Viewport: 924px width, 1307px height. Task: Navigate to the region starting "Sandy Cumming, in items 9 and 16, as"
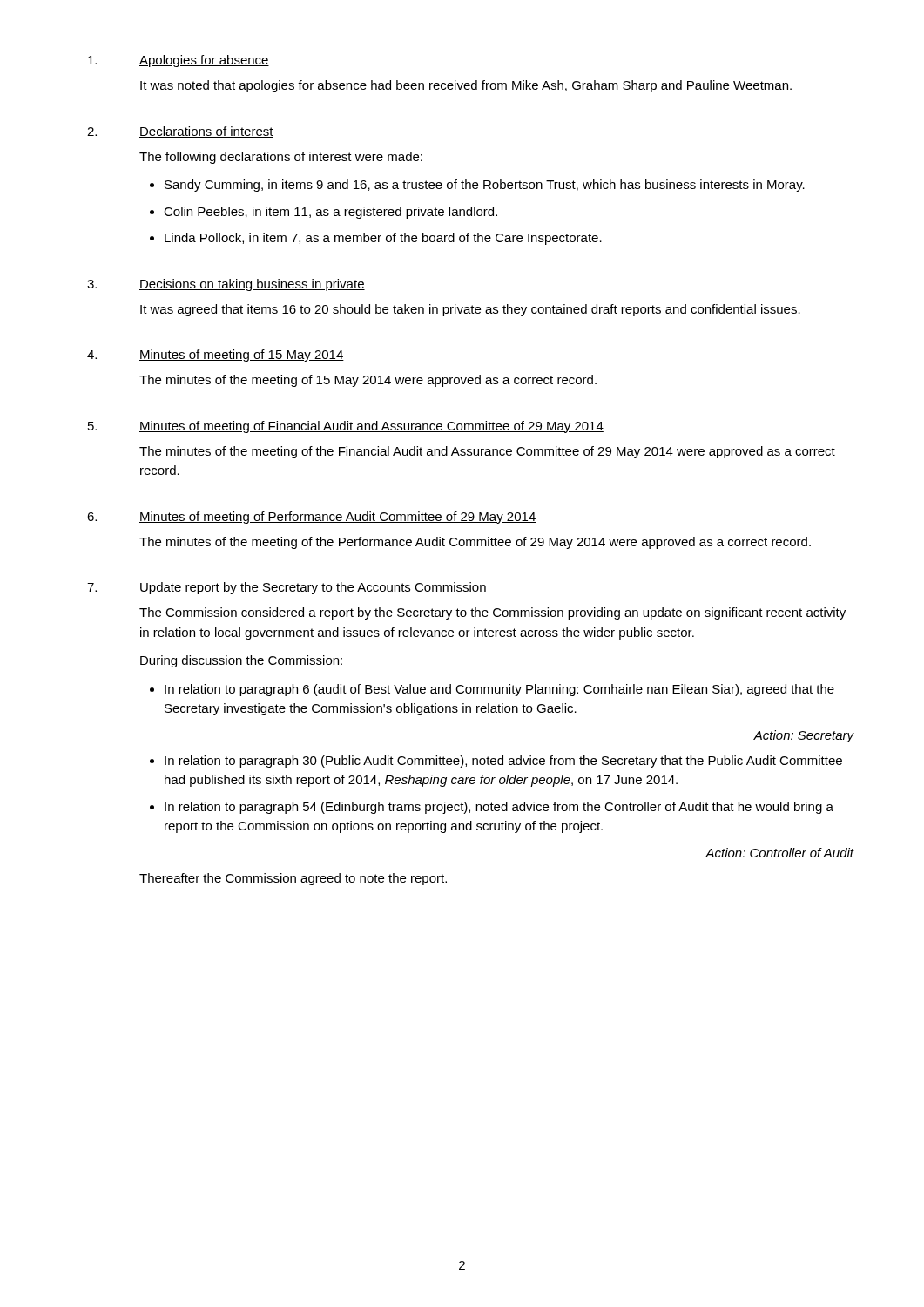485,184
